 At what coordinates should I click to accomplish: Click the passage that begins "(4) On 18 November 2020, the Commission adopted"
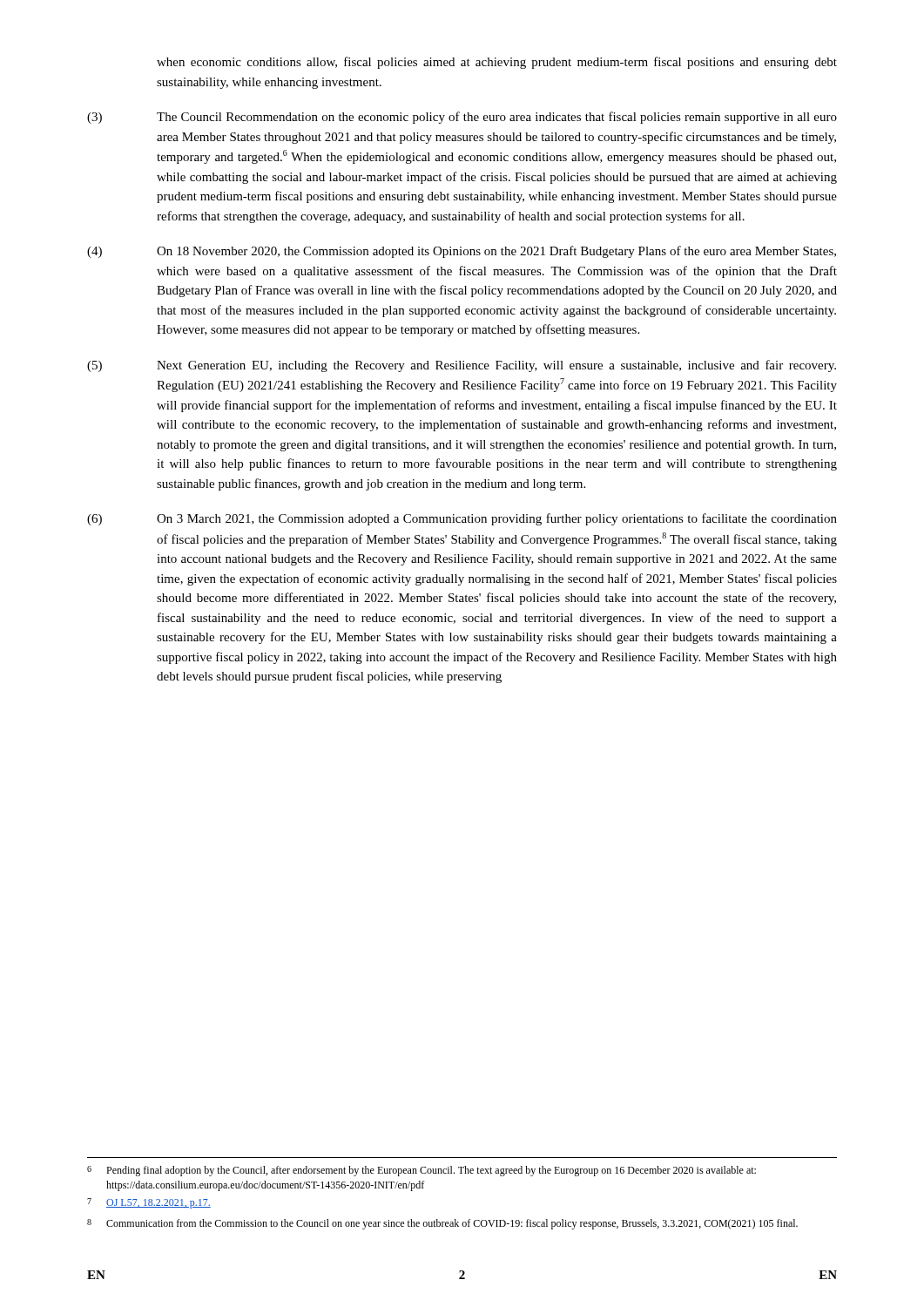462,290
